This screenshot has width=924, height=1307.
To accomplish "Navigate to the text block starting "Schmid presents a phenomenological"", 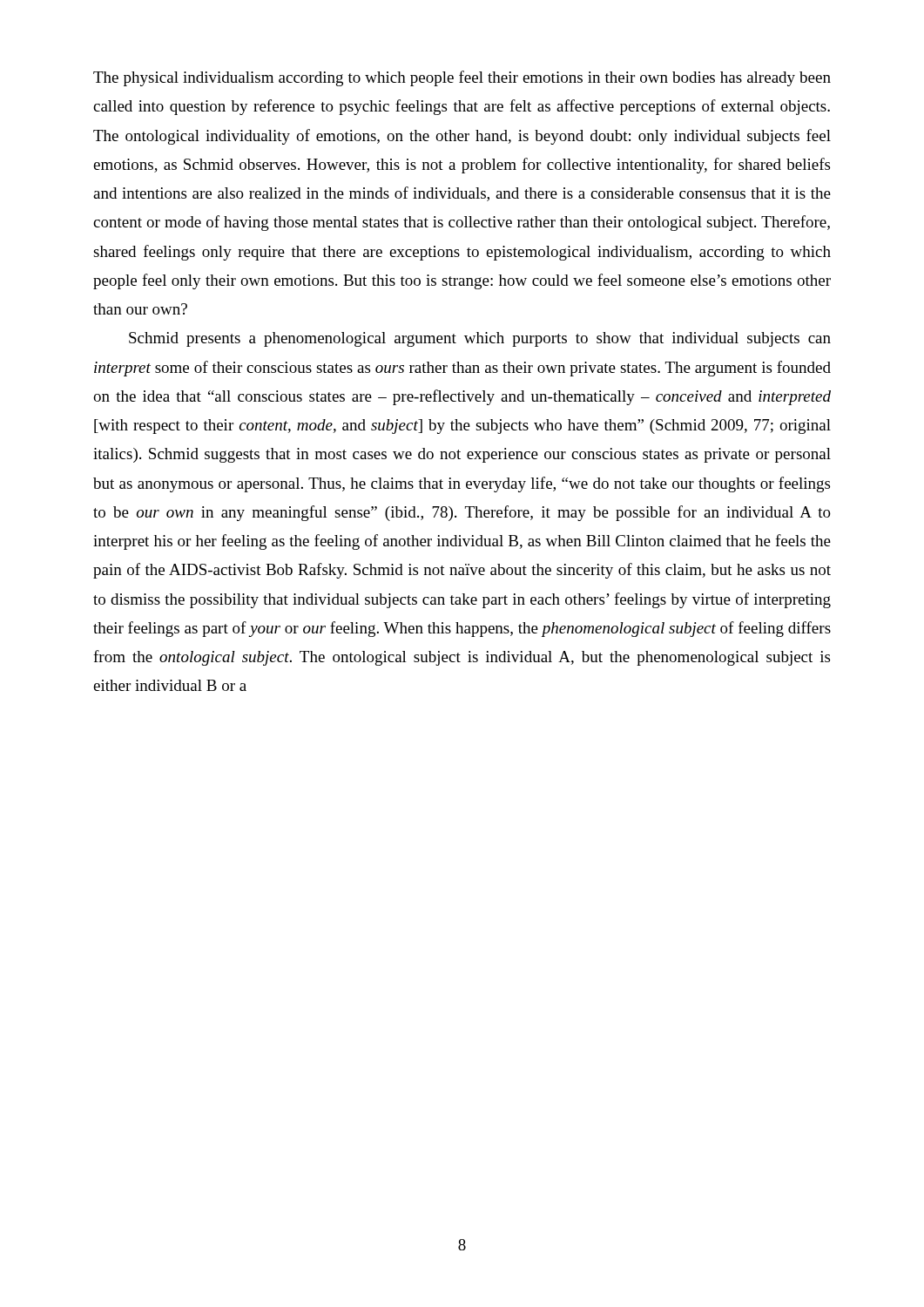I will click(x=462, y=512).
